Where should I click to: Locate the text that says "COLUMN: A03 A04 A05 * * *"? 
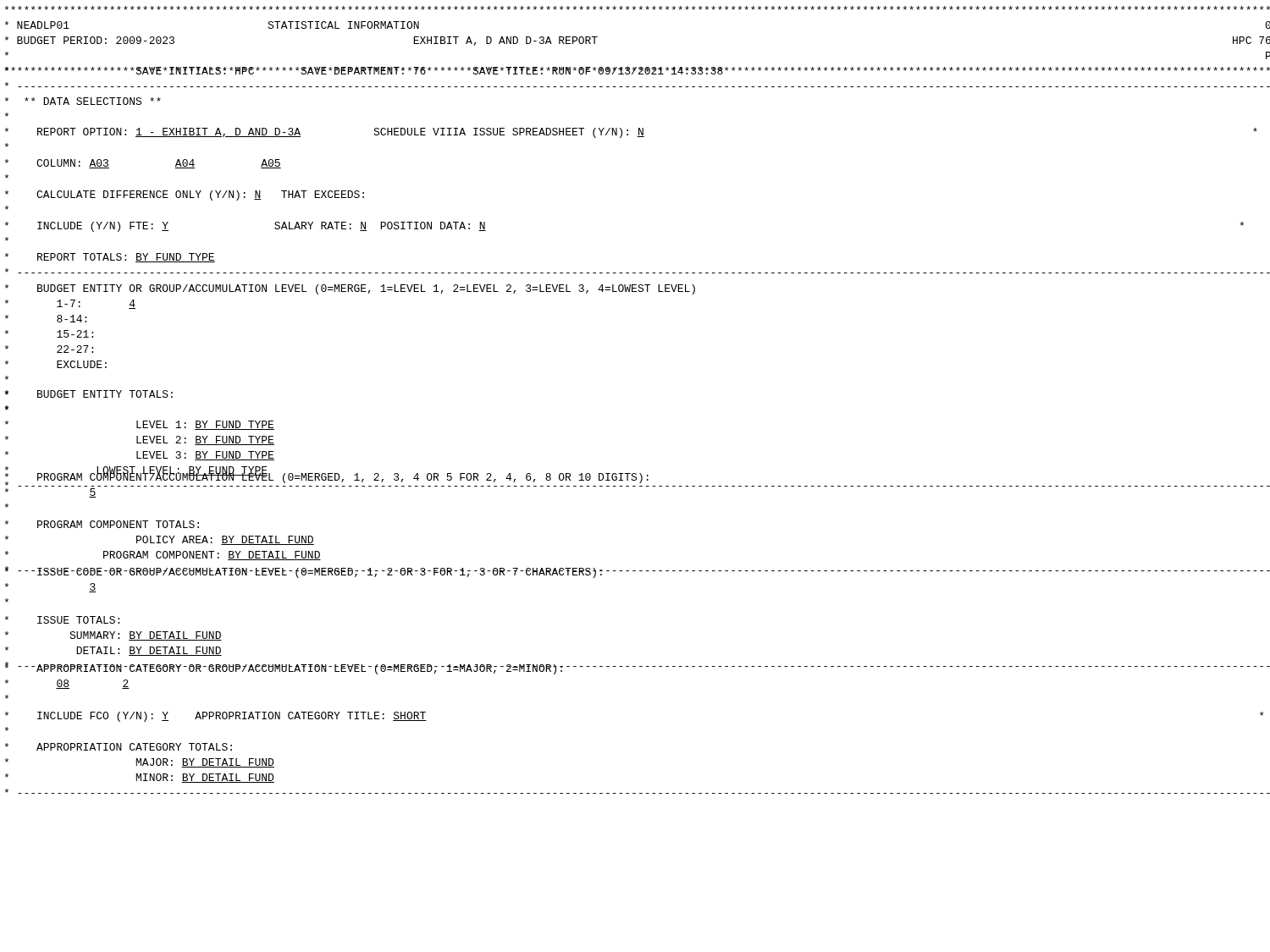[72, 164]
